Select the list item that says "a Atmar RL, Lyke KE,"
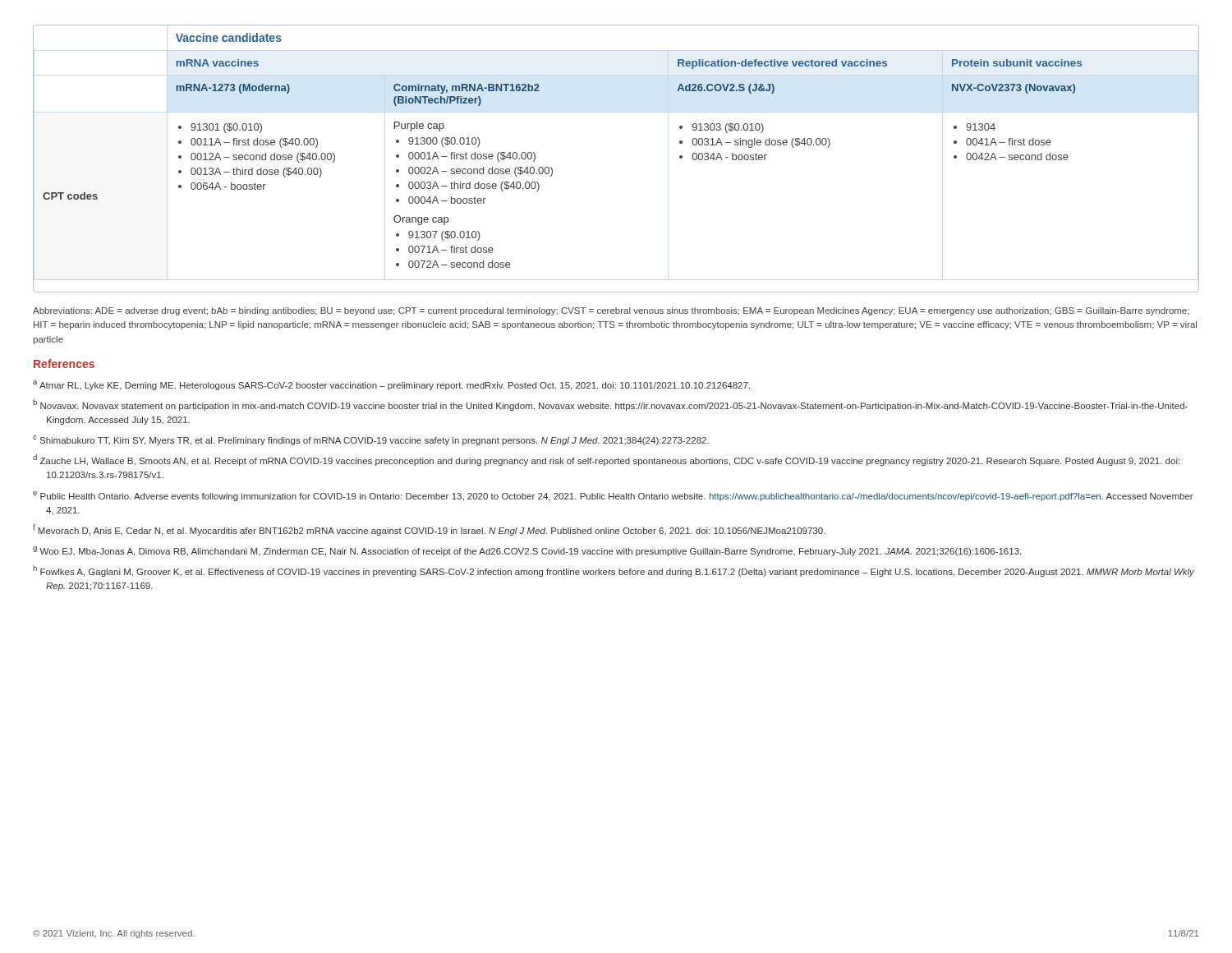The image size is (1232, 953). click(392, 383)
